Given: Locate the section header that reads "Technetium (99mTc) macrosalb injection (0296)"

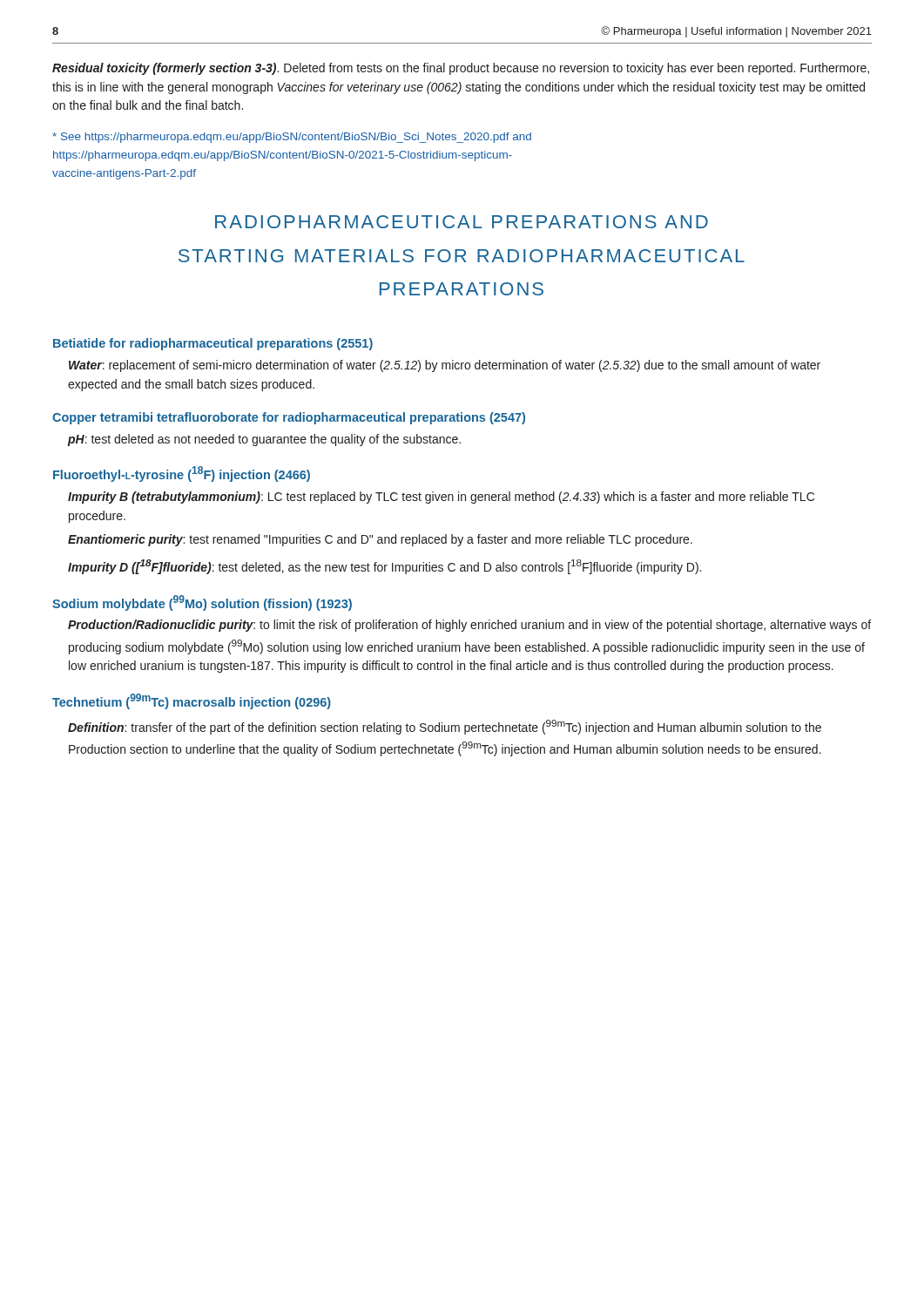Looking at the screenshot, I should point(192,701).
